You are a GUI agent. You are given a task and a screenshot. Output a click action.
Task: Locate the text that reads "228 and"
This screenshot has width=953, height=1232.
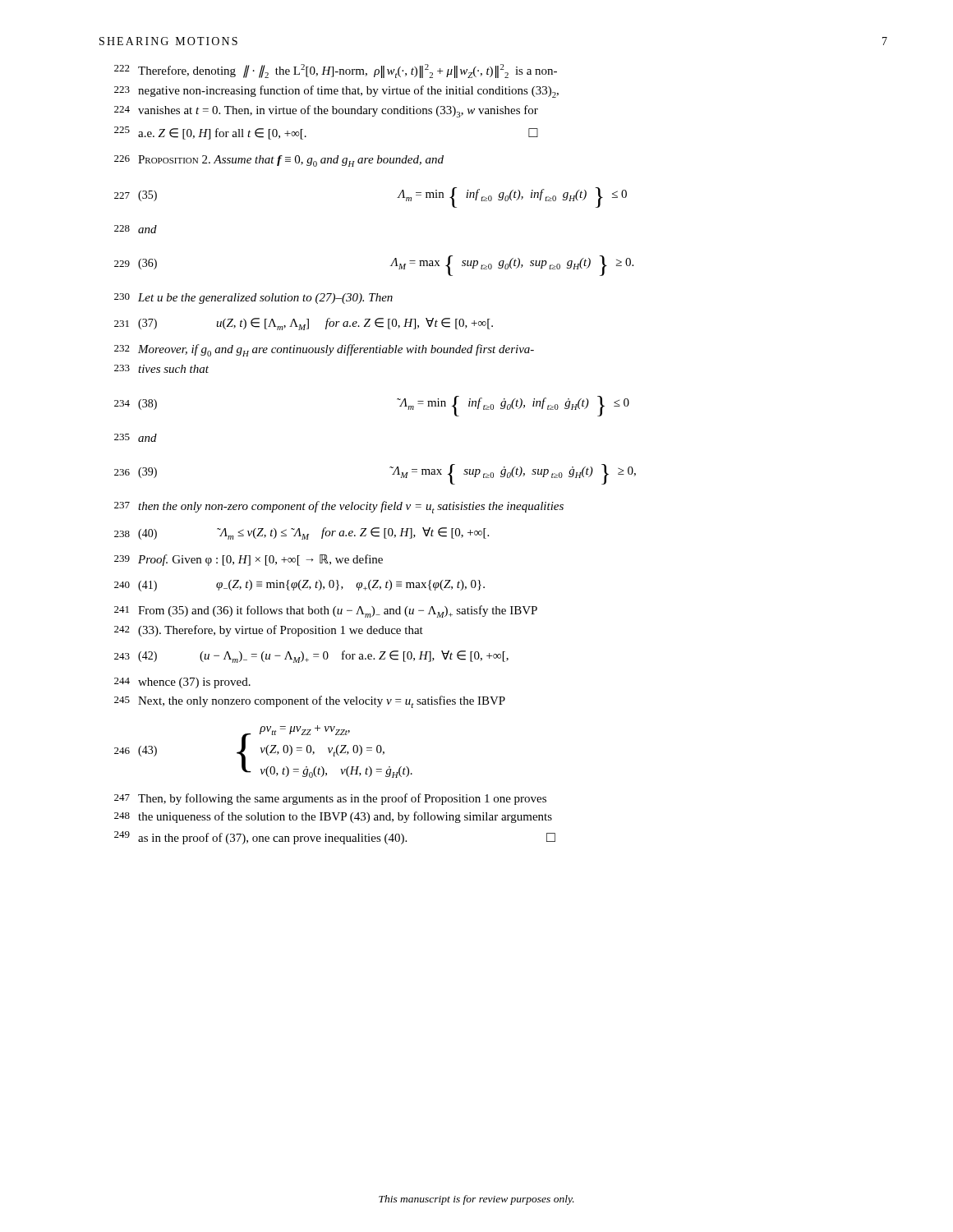(x=136, y=229)
